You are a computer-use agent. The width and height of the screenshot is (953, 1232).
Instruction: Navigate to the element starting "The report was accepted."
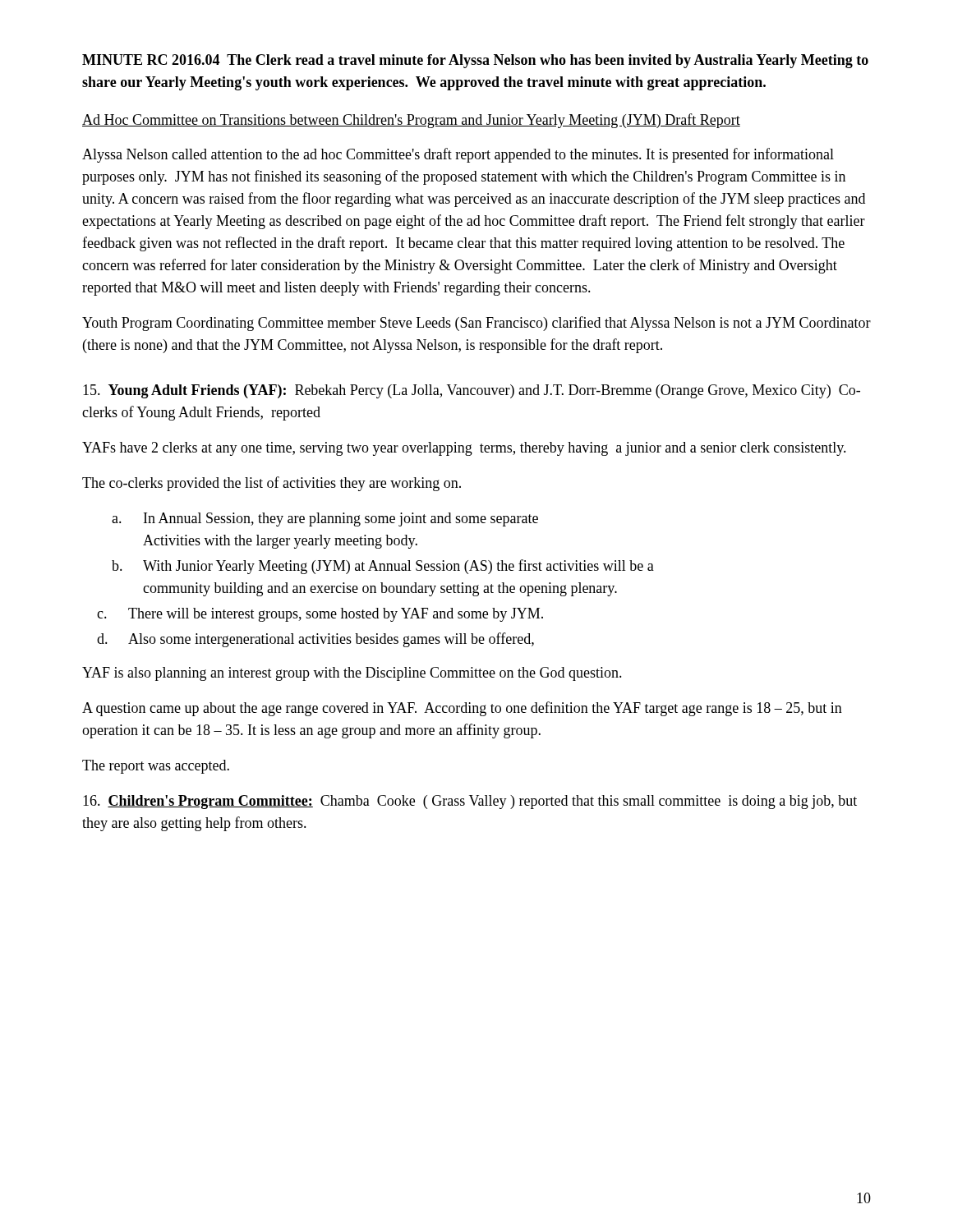click(156, 767)
